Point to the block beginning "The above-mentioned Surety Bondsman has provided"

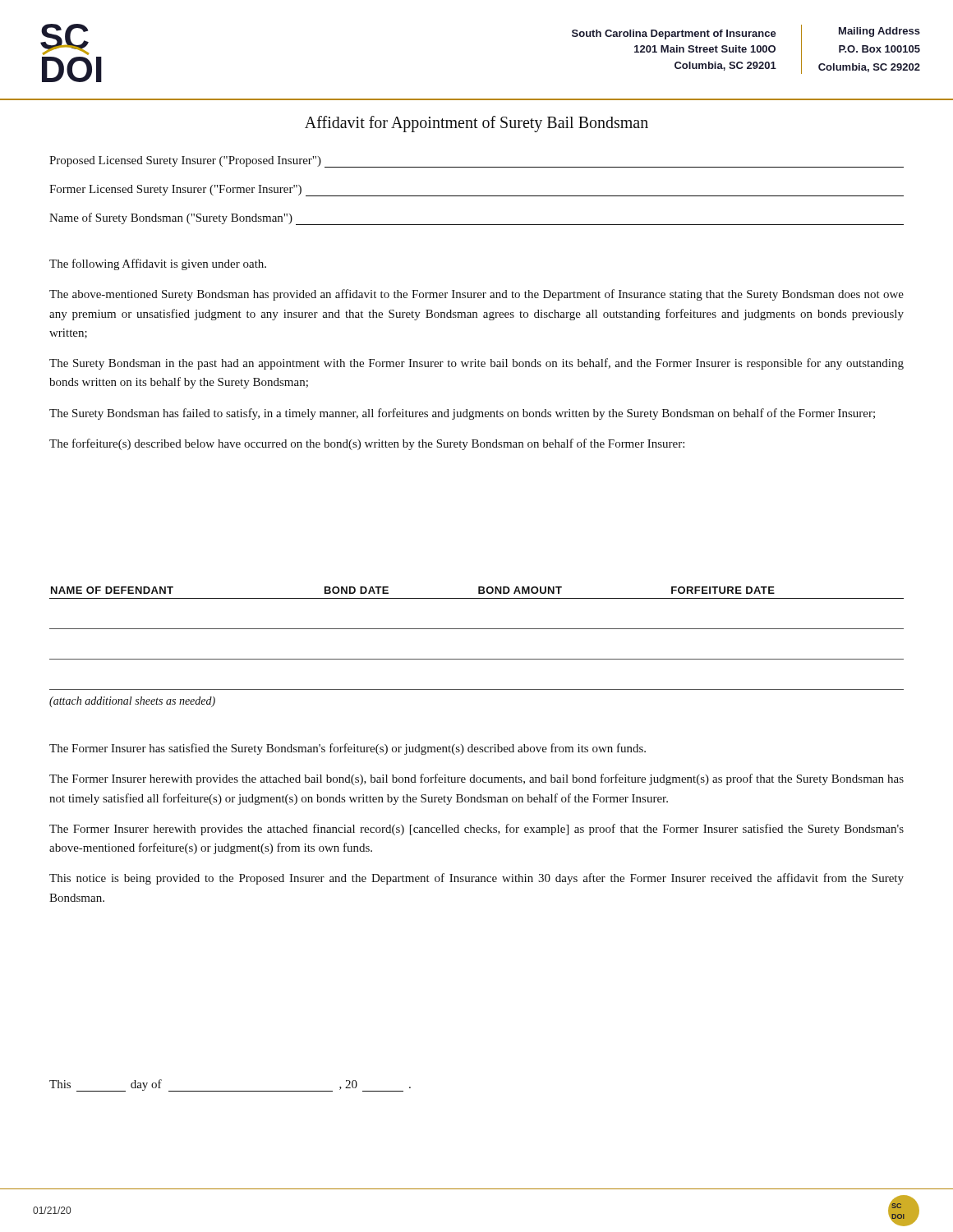(x=476, y=313)
